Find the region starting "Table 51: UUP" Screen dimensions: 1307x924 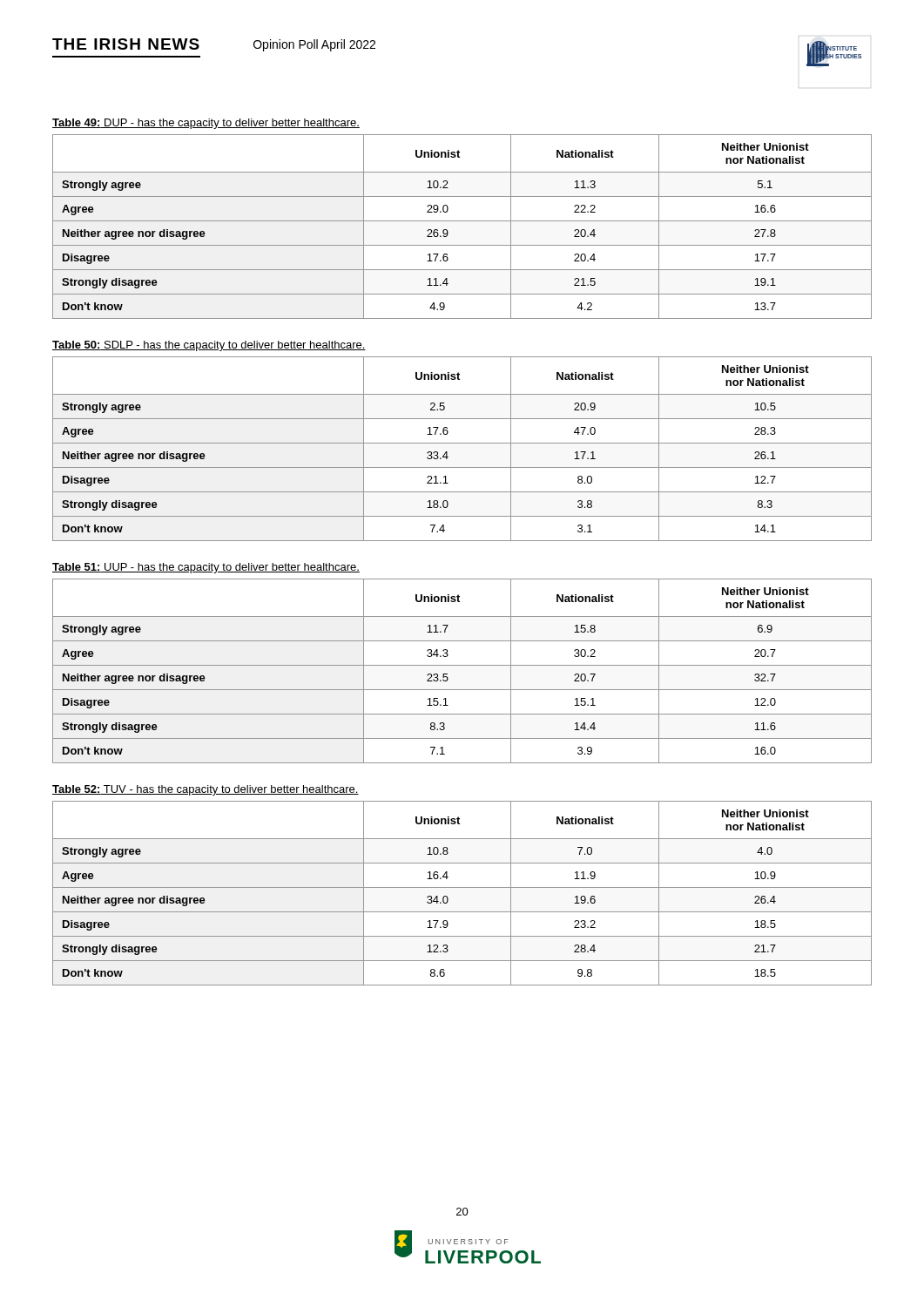tap(206, 567)
